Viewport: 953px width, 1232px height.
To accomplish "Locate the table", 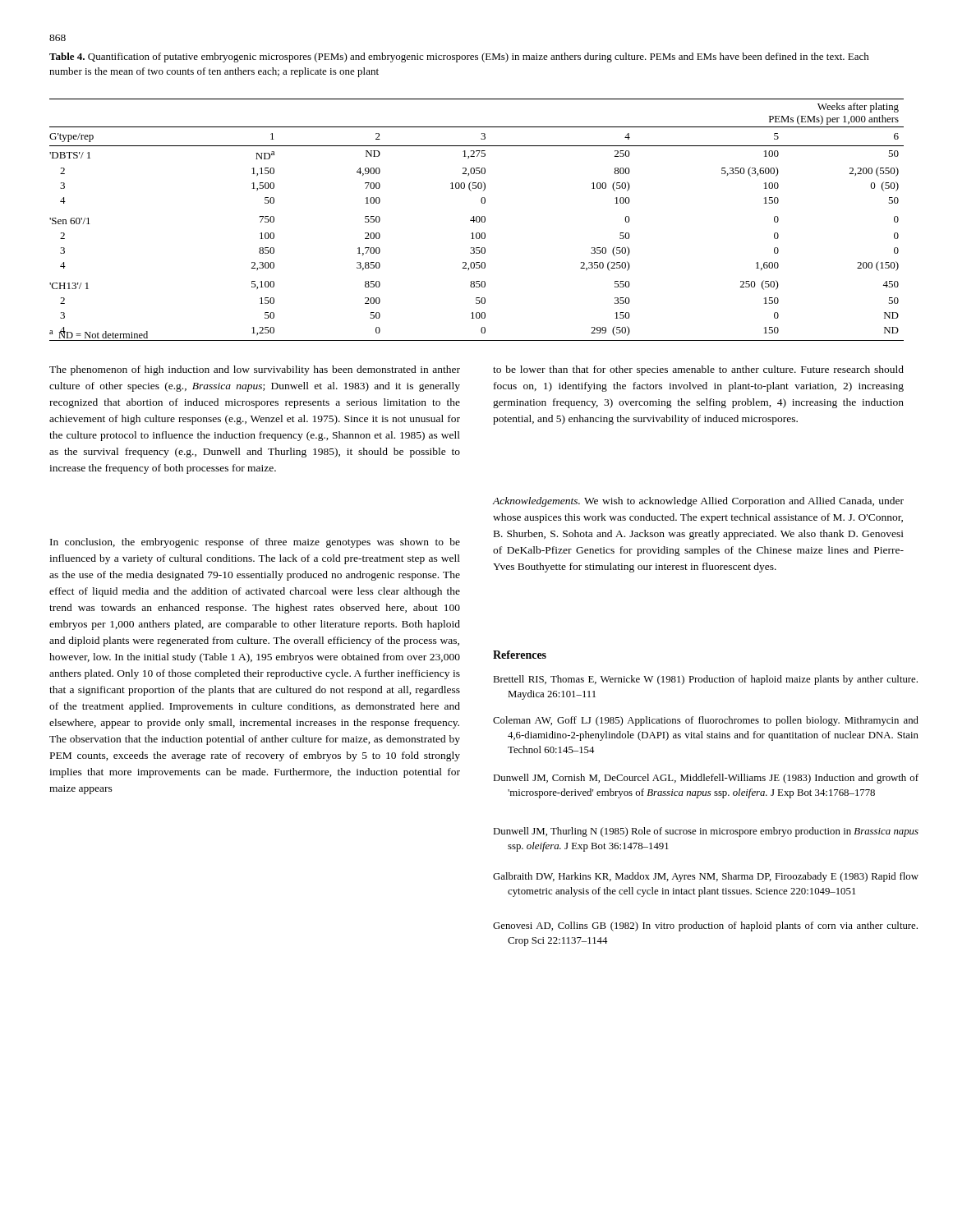I will coord(476,222).
